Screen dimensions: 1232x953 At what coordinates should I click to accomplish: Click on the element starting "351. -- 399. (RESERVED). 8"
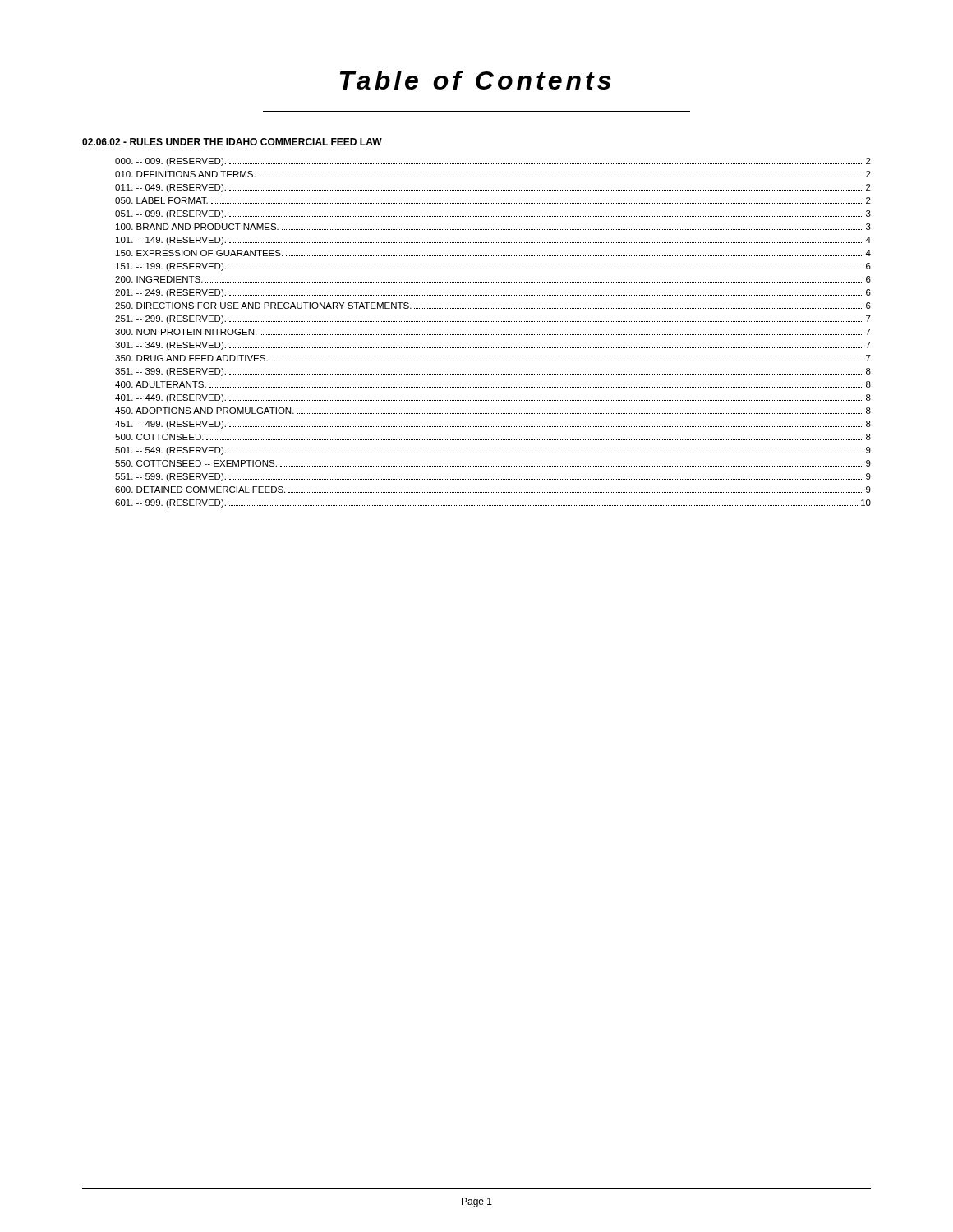coord(493,371)
